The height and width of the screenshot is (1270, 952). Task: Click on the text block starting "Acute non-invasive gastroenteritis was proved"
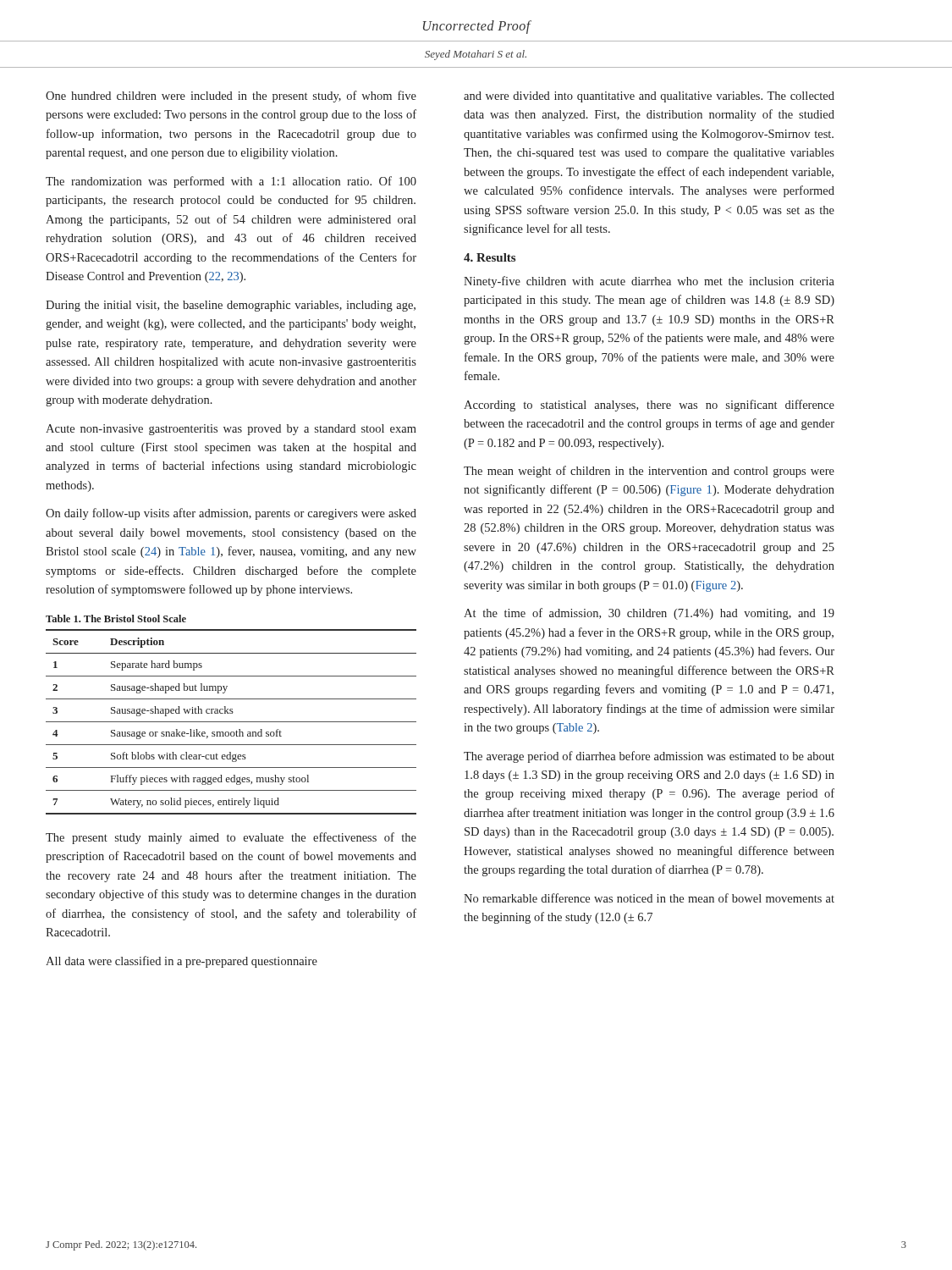pyautogui.click(x=231, y=457)
